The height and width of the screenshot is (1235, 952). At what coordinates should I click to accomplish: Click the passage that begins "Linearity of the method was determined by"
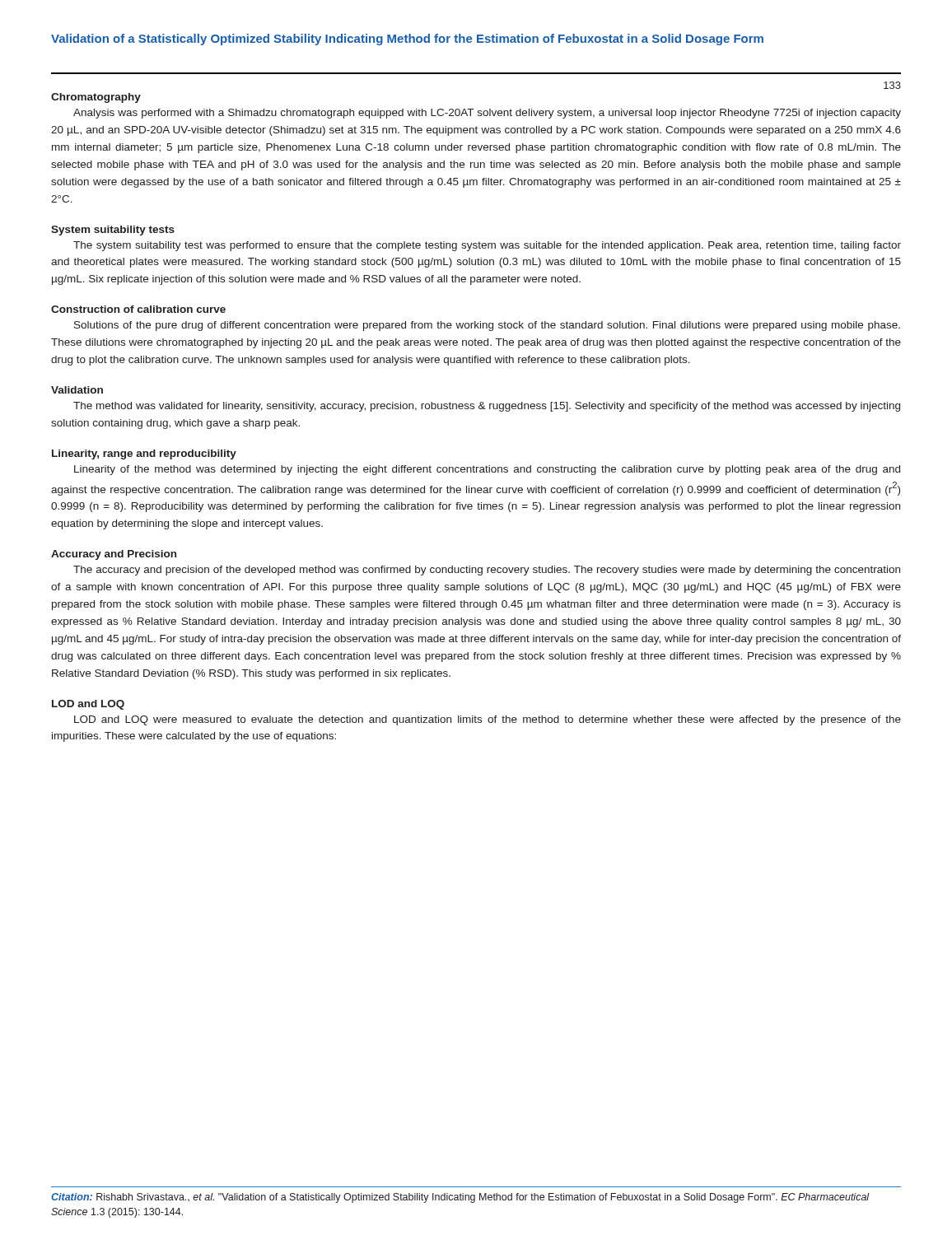click(x=476, y=497)
